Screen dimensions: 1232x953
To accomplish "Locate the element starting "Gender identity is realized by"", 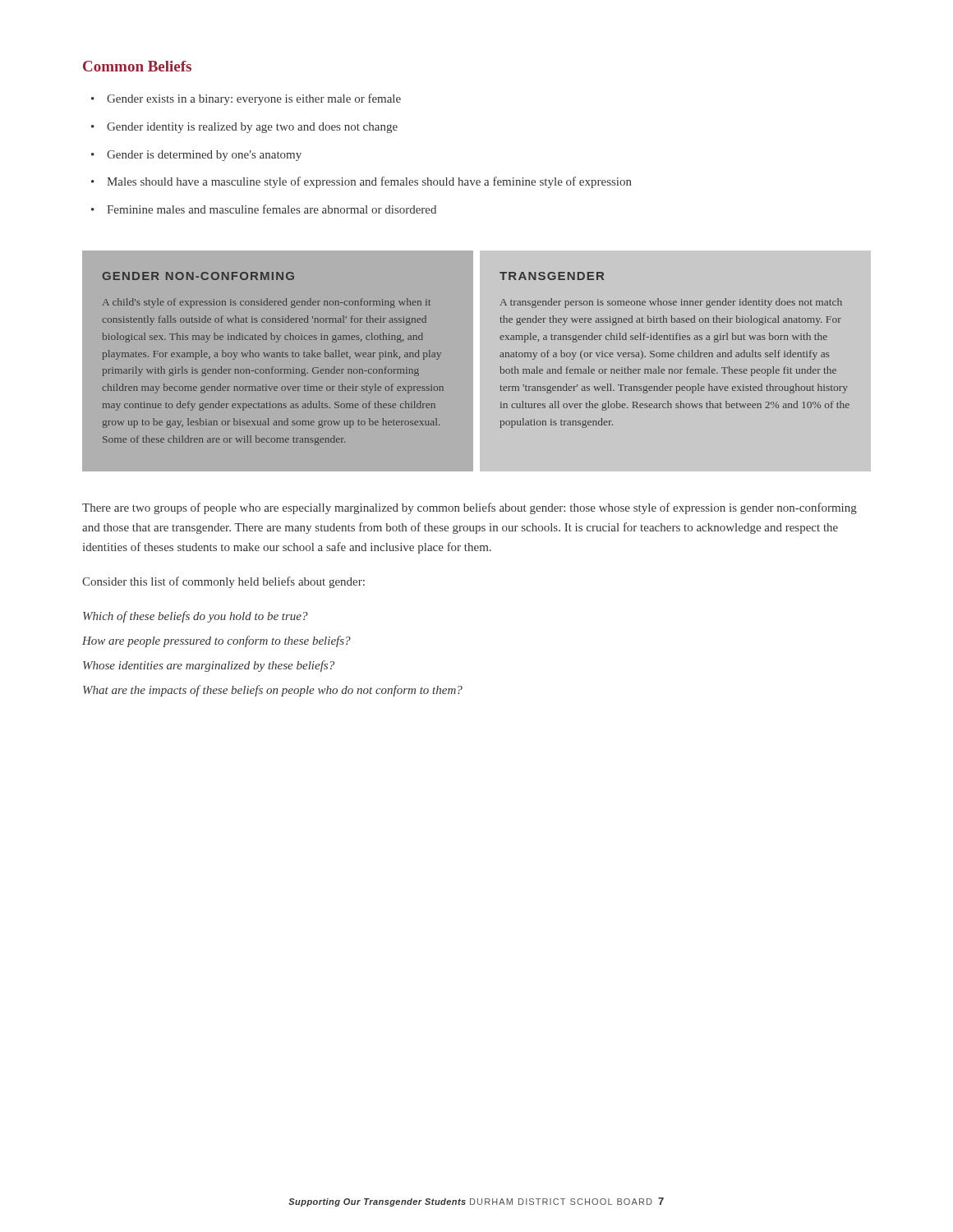I will click(252, 126).
